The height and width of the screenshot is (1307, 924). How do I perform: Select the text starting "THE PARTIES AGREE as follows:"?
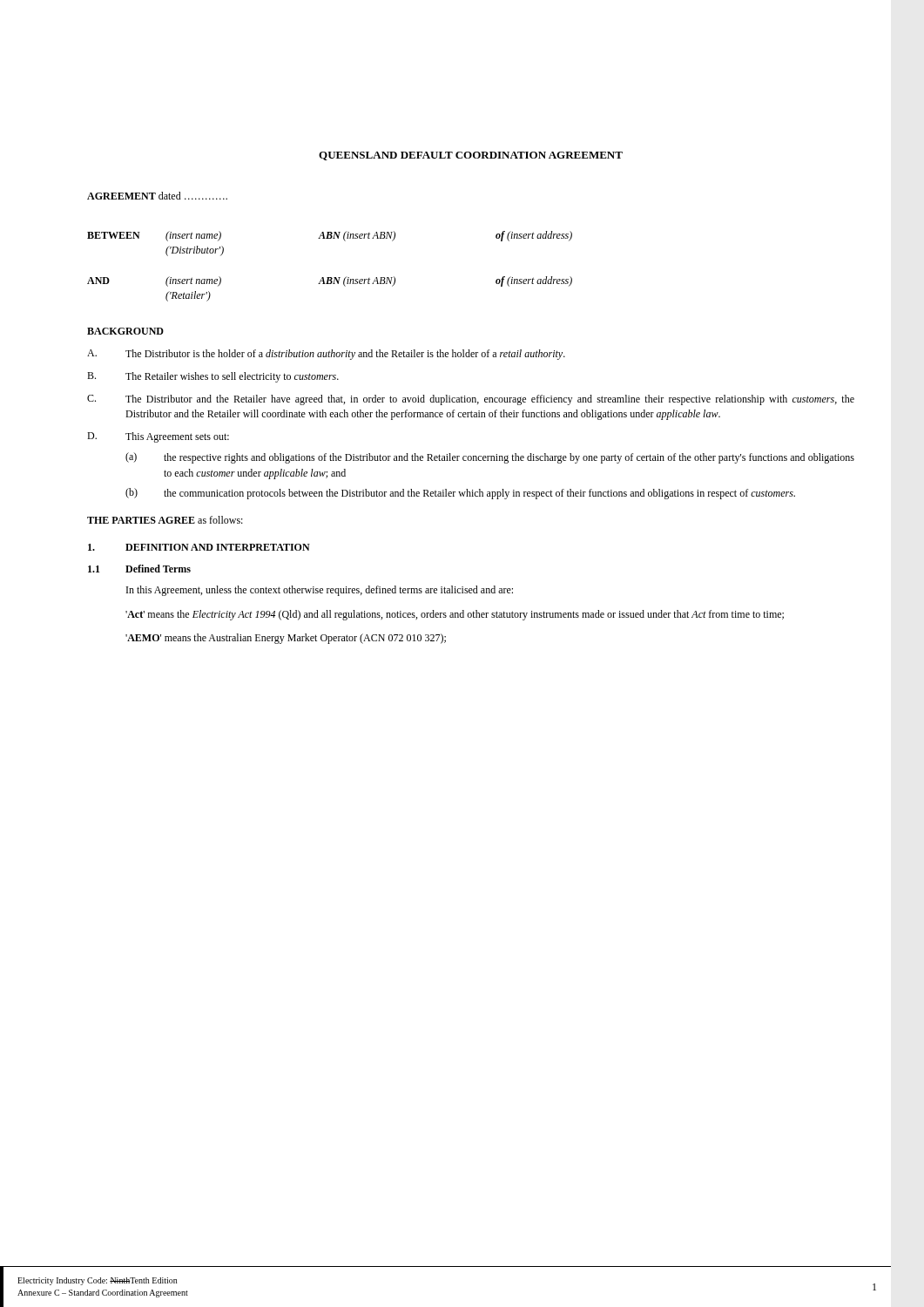point(165,520)
